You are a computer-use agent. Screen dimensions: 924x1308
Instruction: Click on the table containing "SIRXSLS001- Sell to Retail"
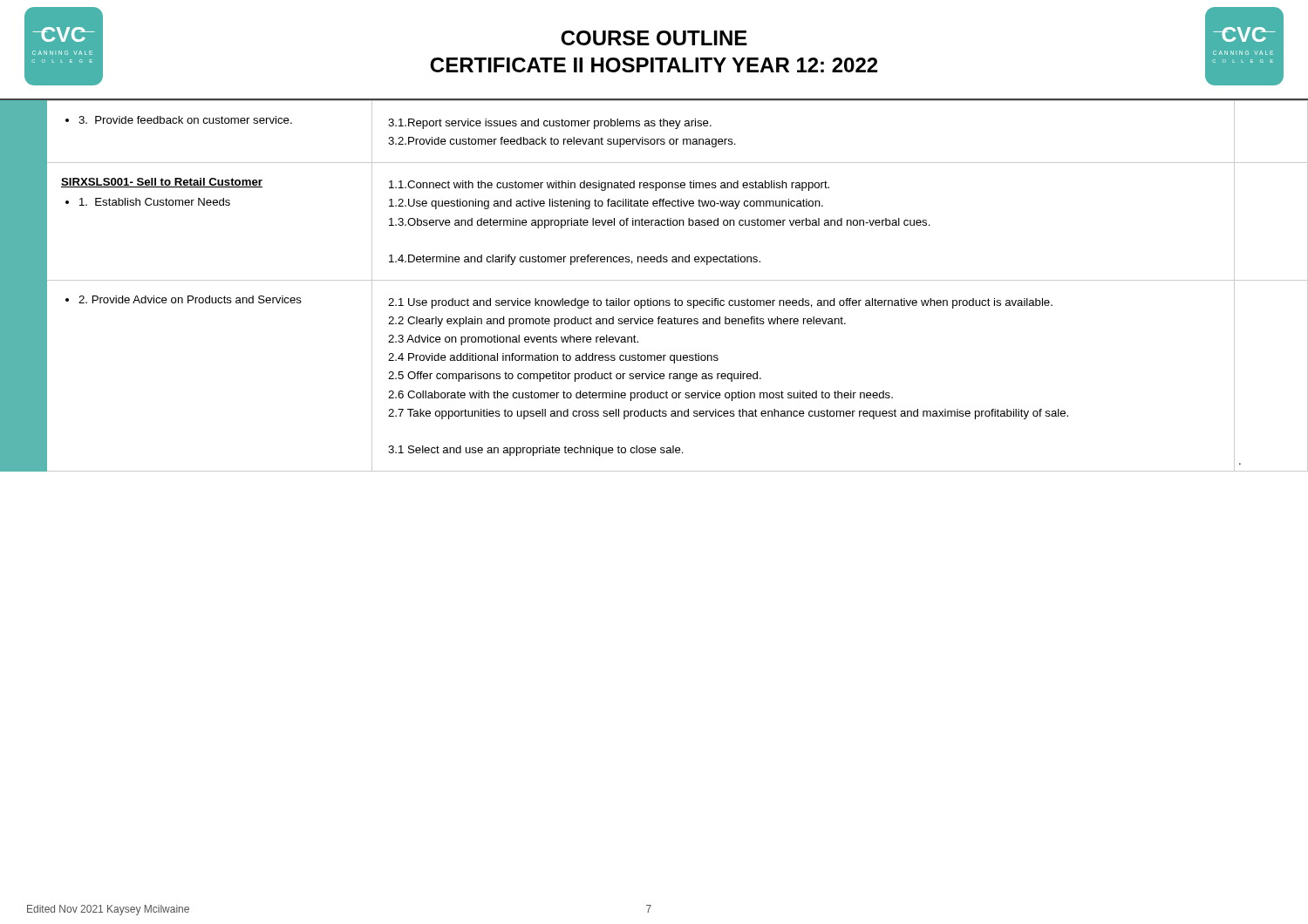654,286
